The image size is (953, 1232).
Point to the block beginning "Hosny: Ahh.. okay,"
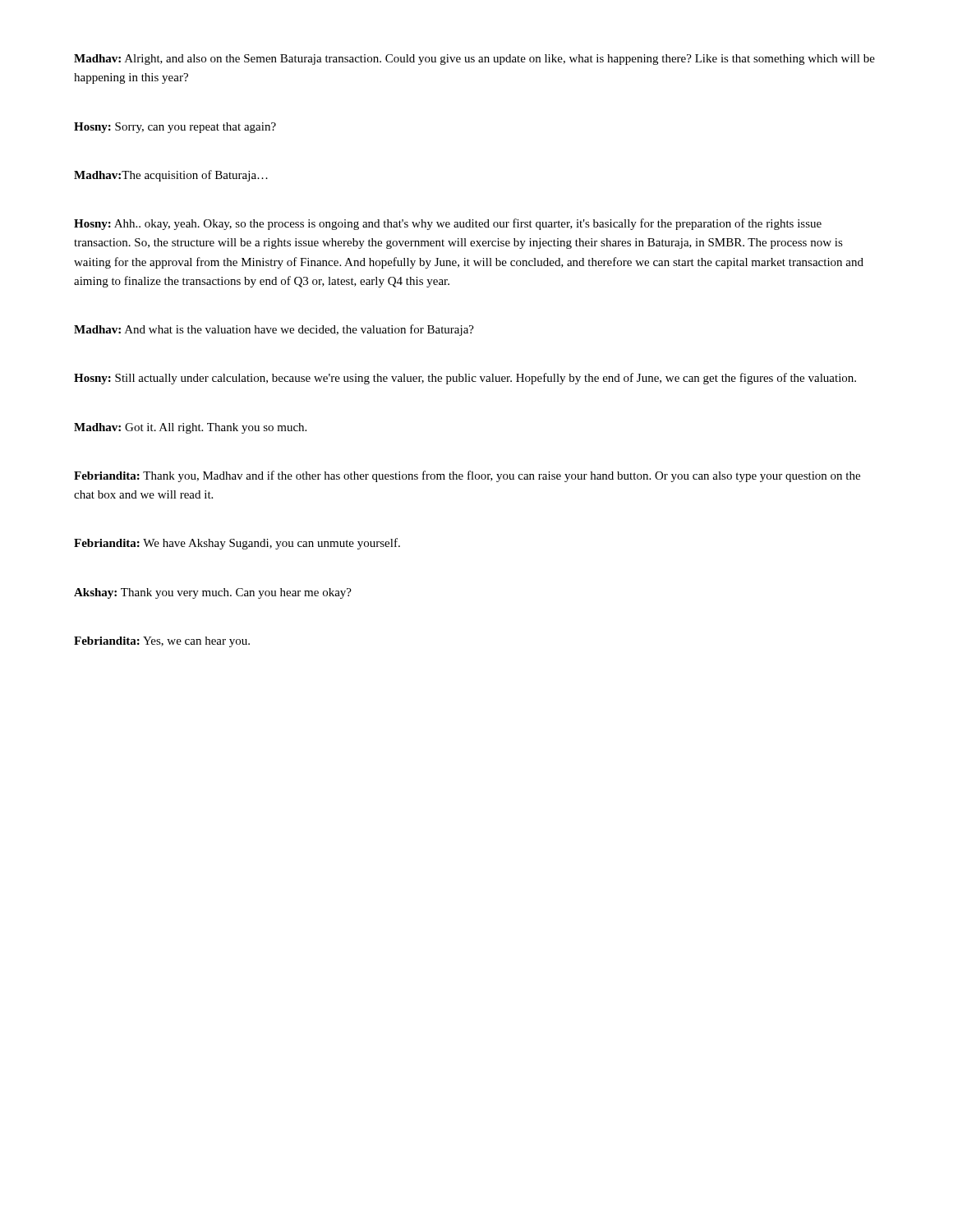[469, 252]
